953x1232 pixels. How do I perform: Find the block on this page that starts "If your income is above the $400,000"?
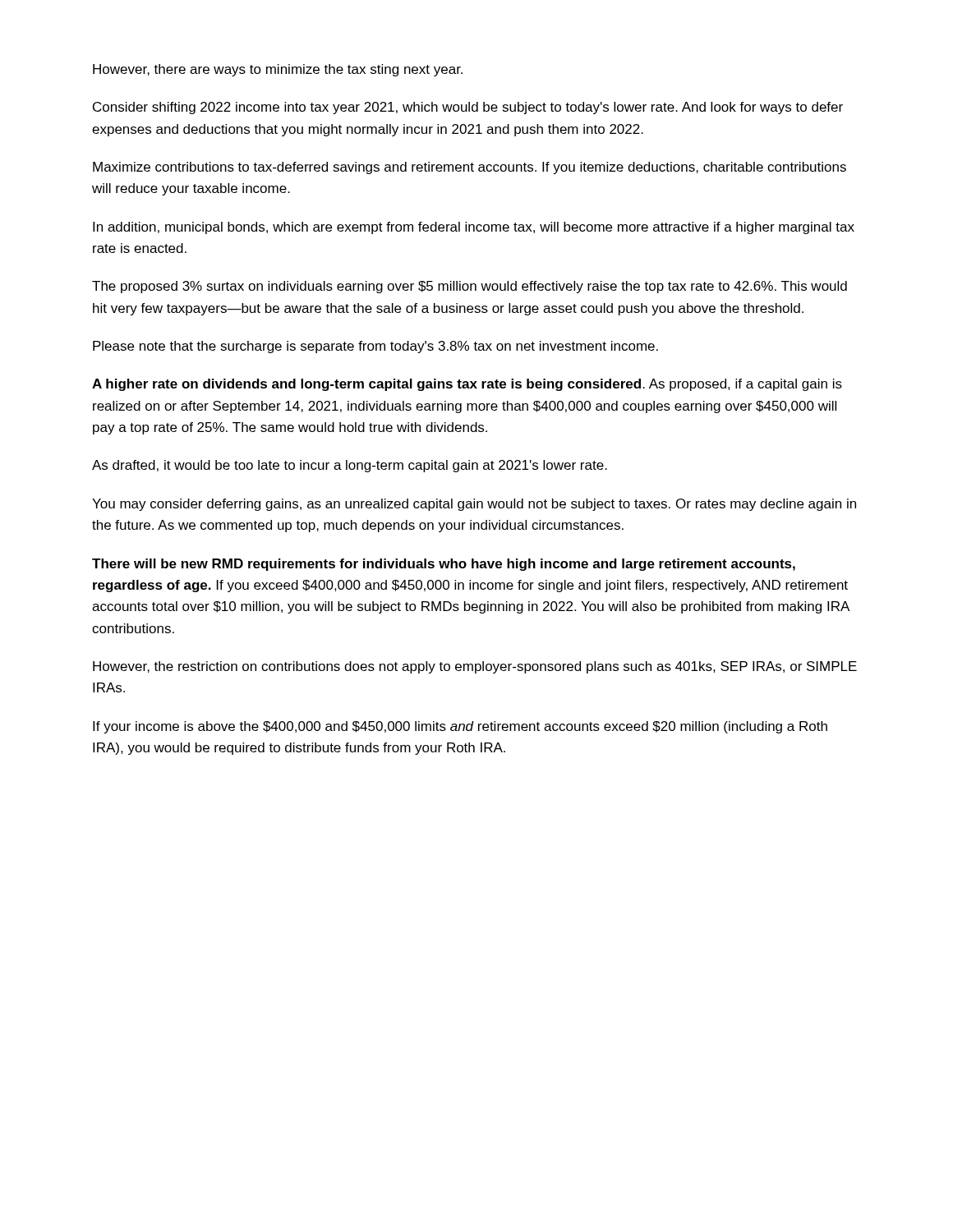(460, 737)
